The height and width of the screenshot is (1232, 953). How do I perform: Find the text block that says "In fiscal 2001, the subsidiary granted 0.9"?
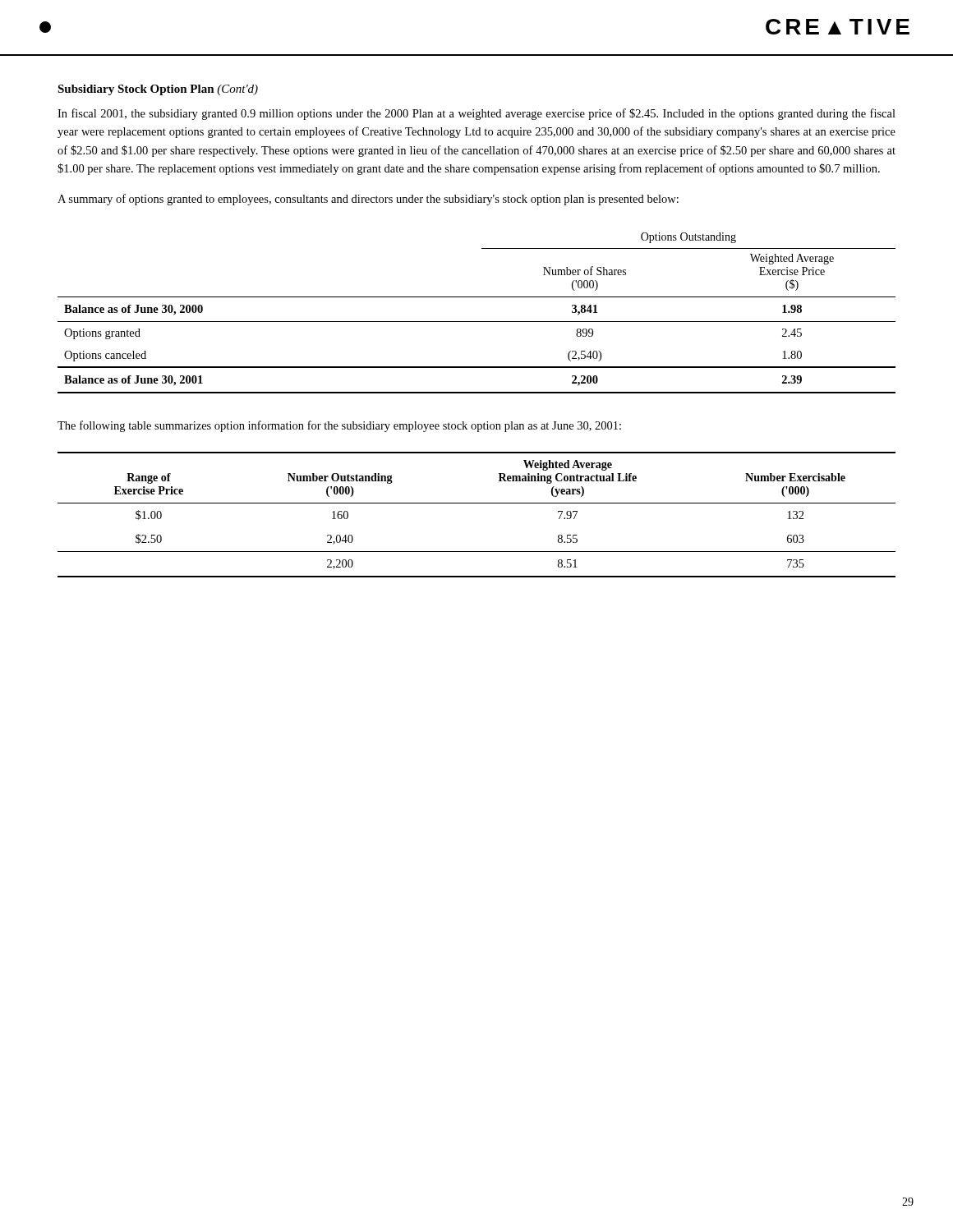(476, 141)
